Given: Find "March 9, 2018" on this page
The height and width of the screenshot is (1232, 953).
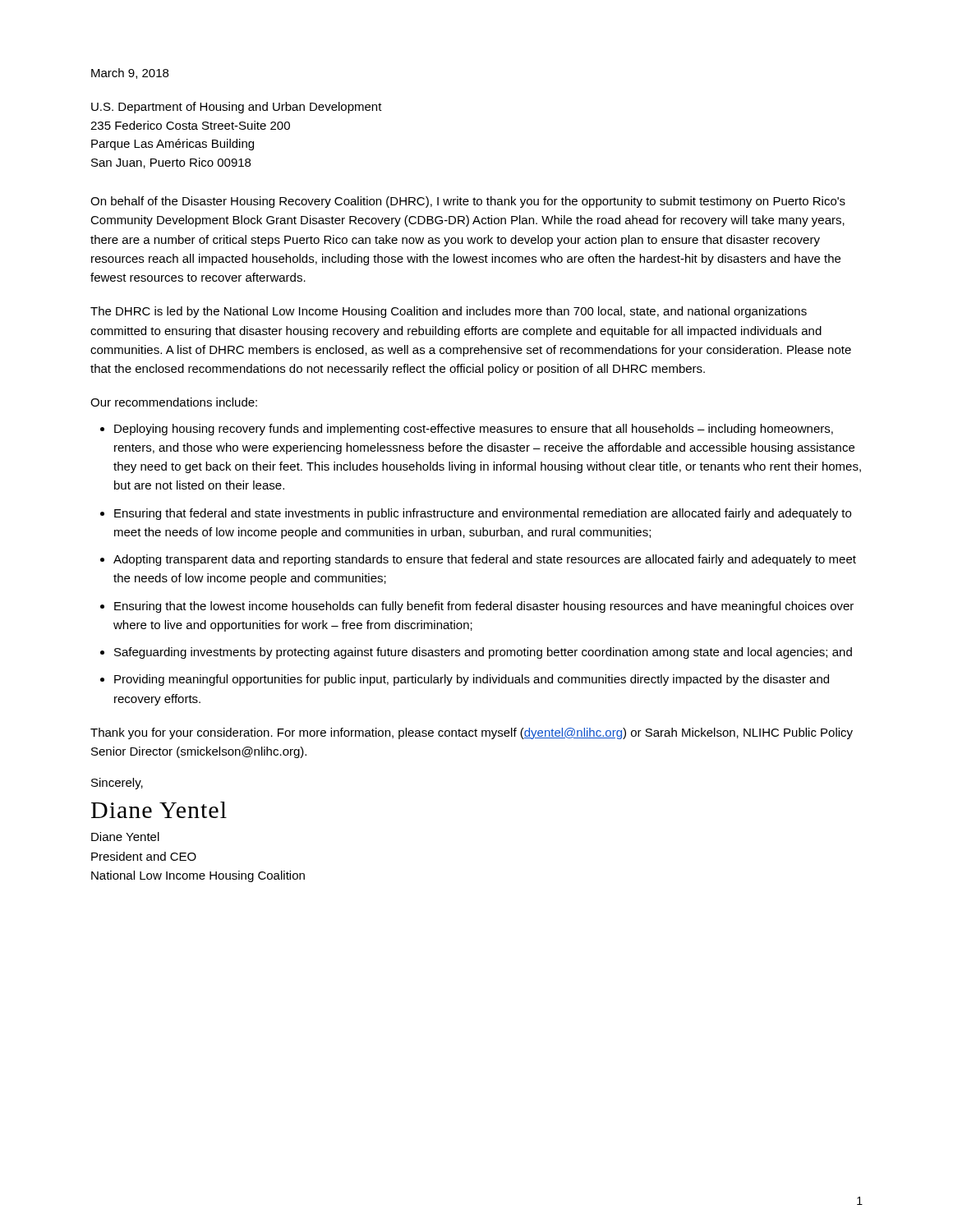Looking at the screenshot, I should (130, 73).
